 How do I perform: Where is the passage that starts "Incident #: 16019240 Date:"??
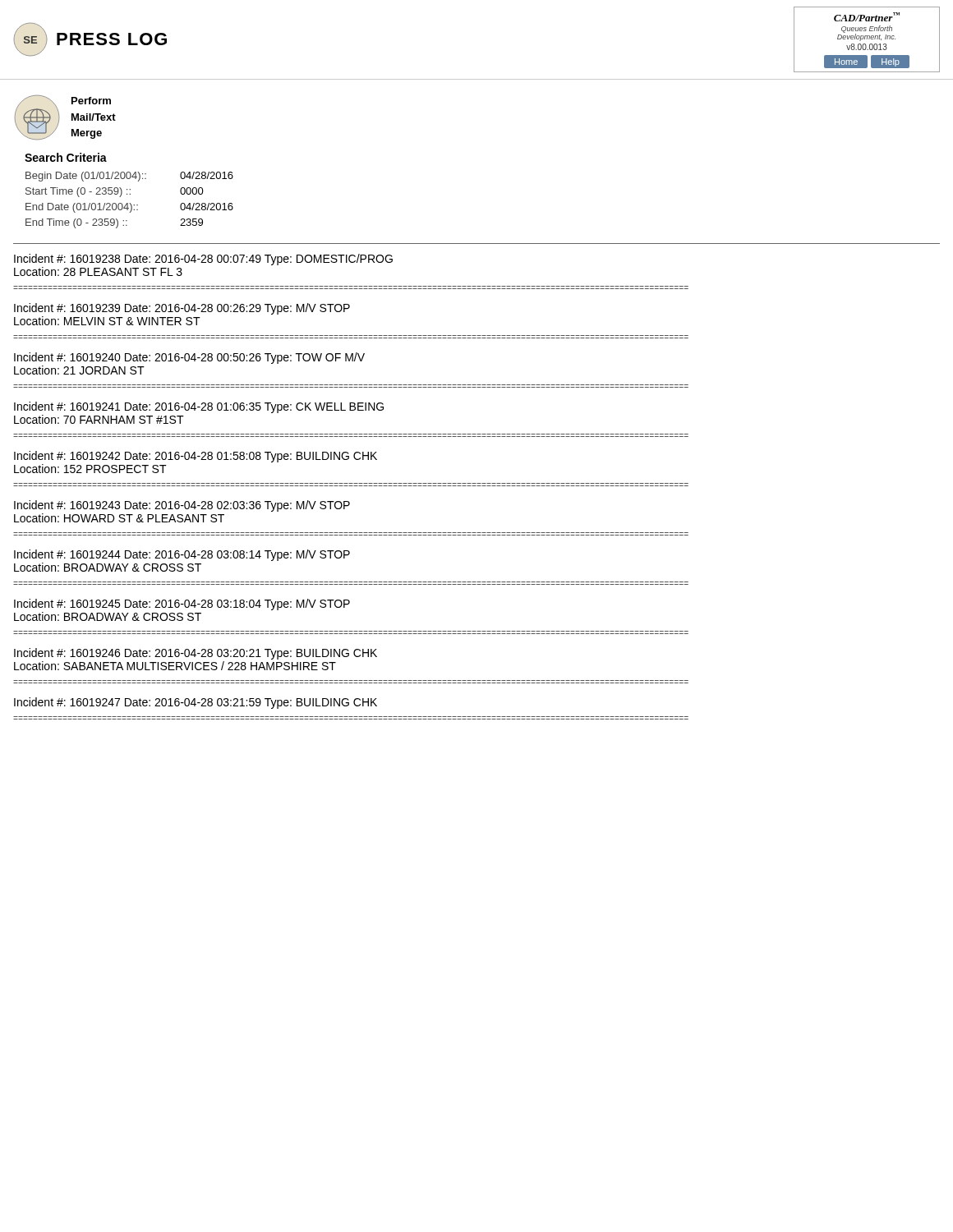coord(189,358)
